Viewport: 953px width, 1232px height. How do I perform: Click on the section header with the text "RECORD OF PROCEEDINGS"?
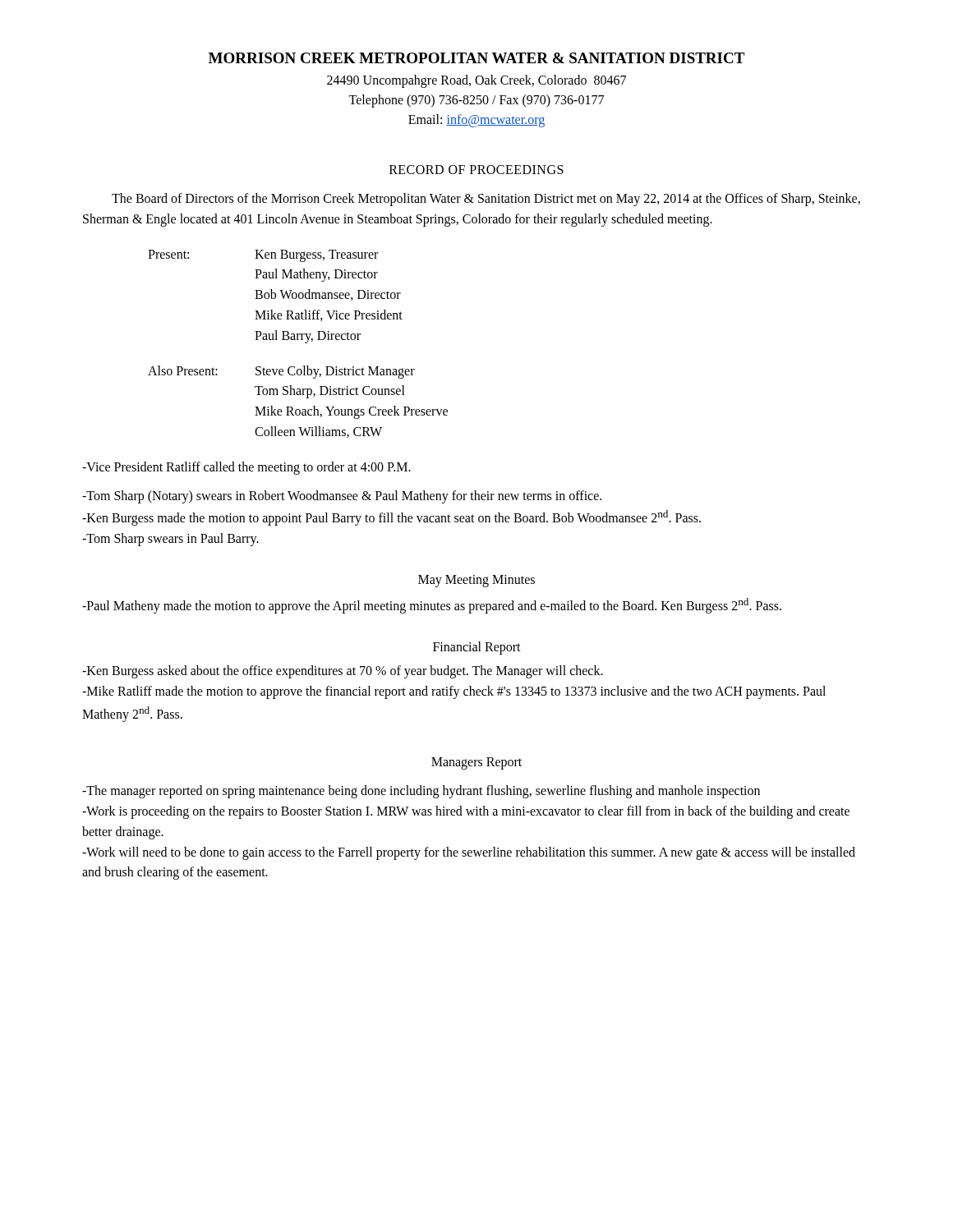476,170
